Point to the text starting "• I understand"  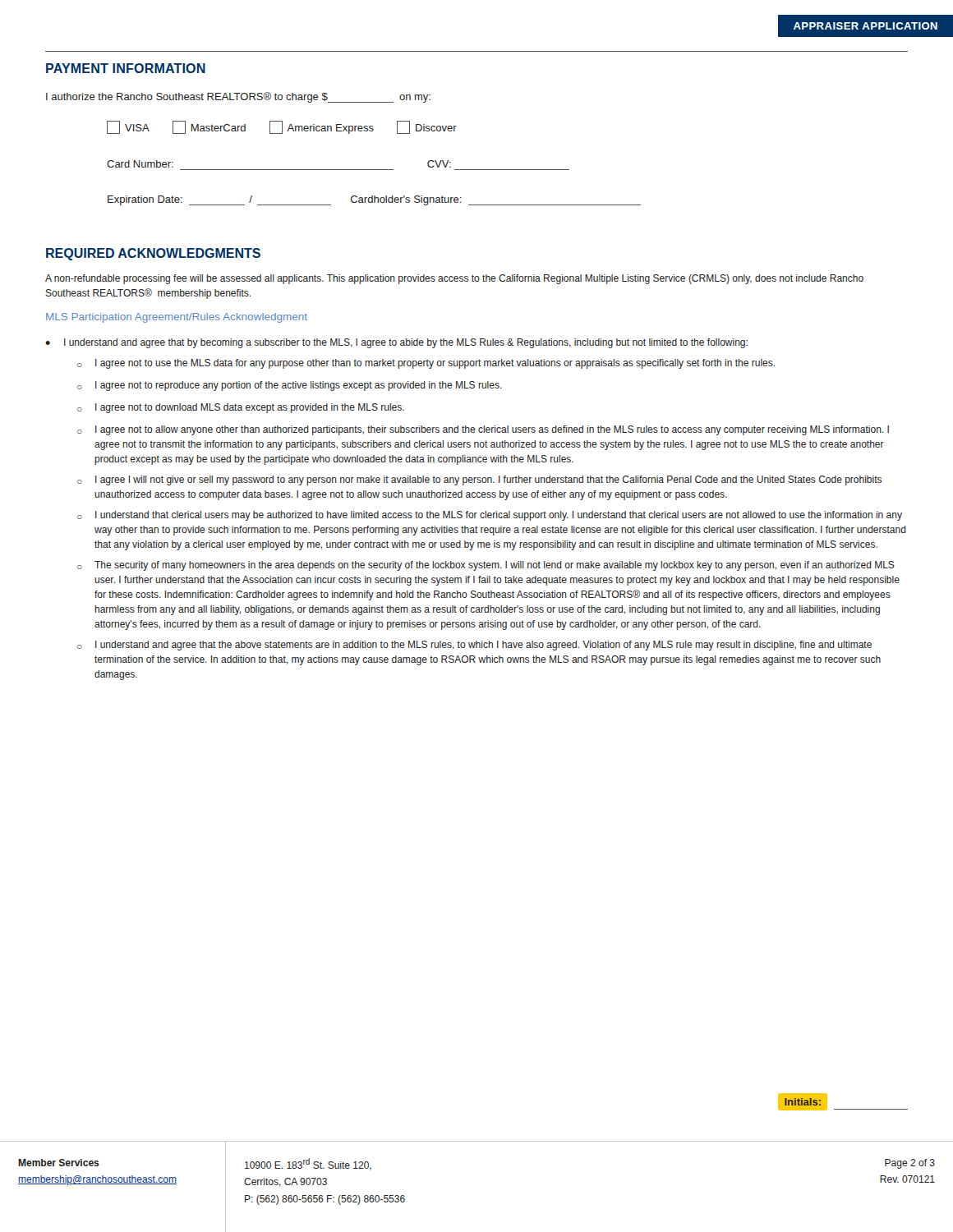click(476, 344)
